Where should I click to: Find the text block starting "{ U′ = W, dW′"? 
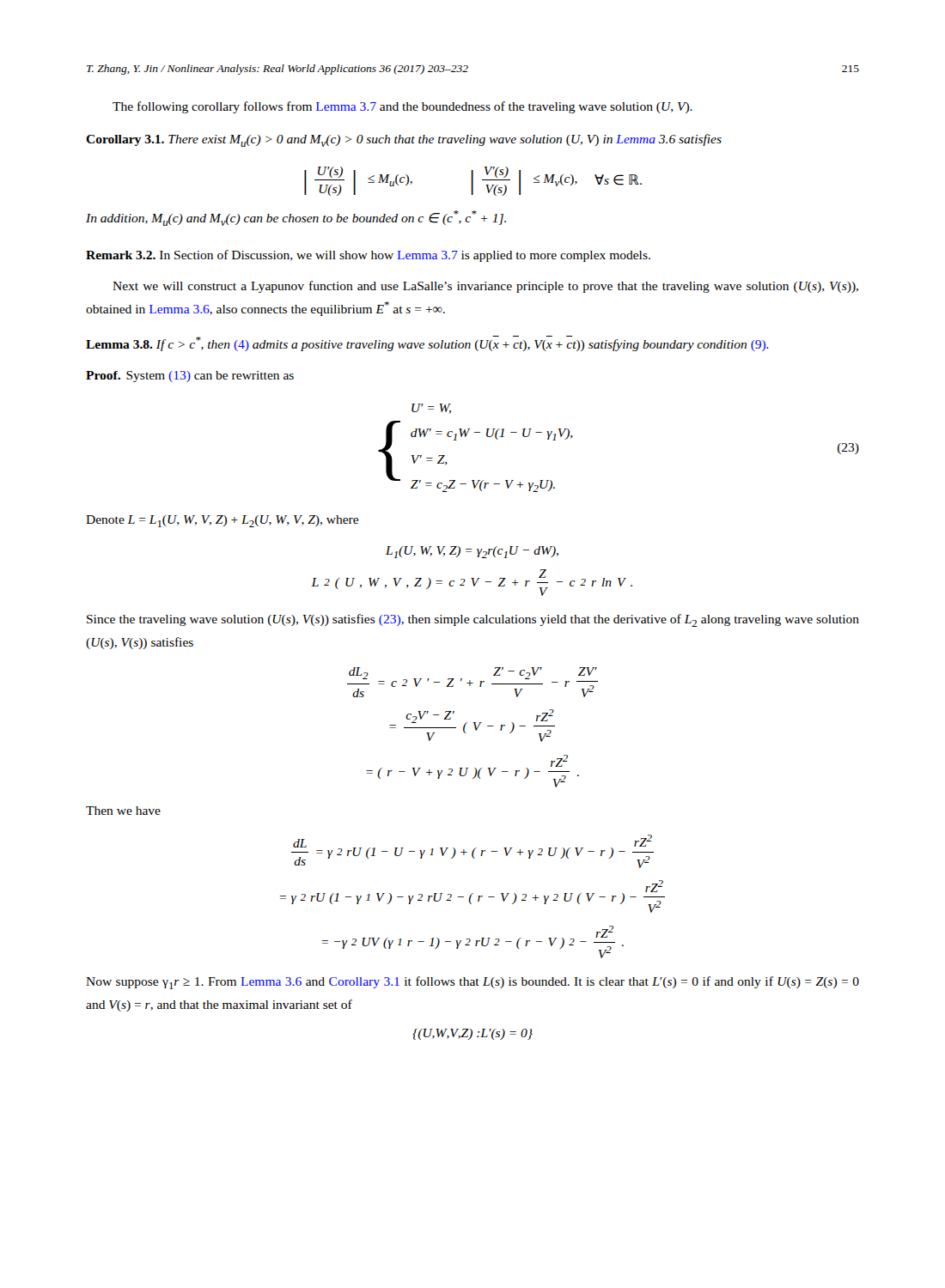(x=431, y=409)
